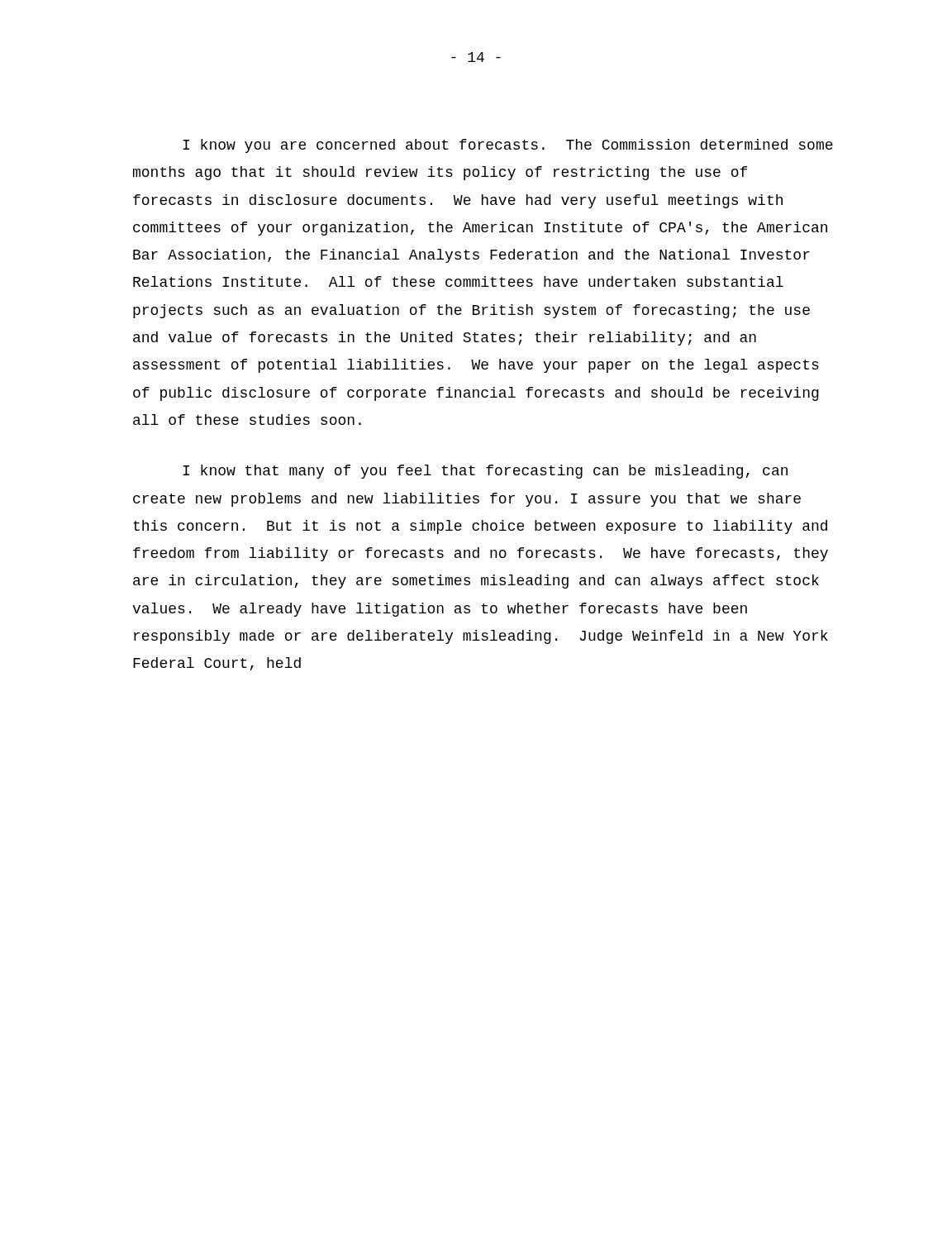Locate the text block that says "I know you are concerned about forecasts."
Screen dimensions: 1240x952
coord(483,283)
